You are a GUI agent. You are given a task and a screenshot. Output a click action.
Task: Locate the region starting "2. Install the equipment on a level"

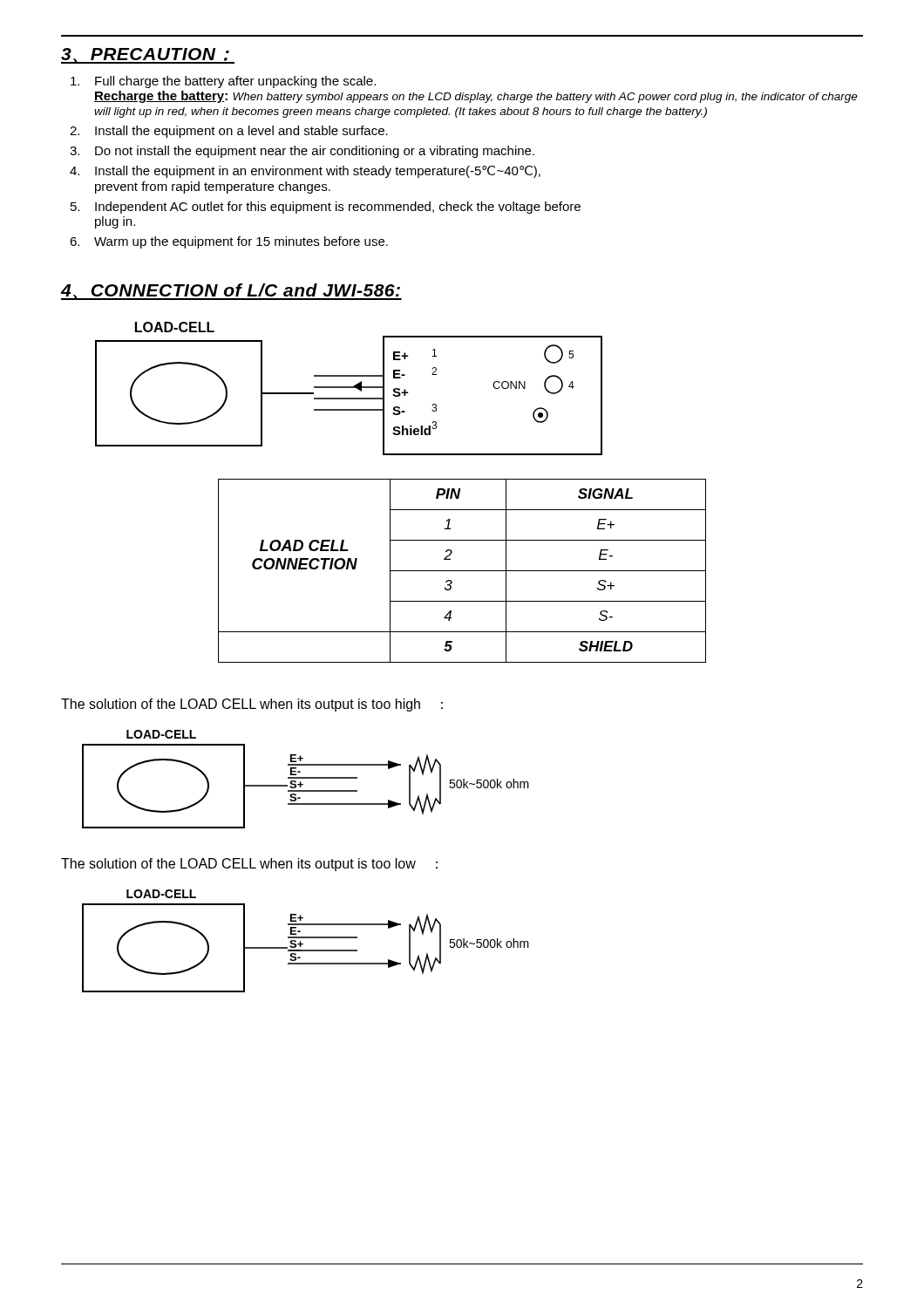pyautogui.click(x=229, y=132)
